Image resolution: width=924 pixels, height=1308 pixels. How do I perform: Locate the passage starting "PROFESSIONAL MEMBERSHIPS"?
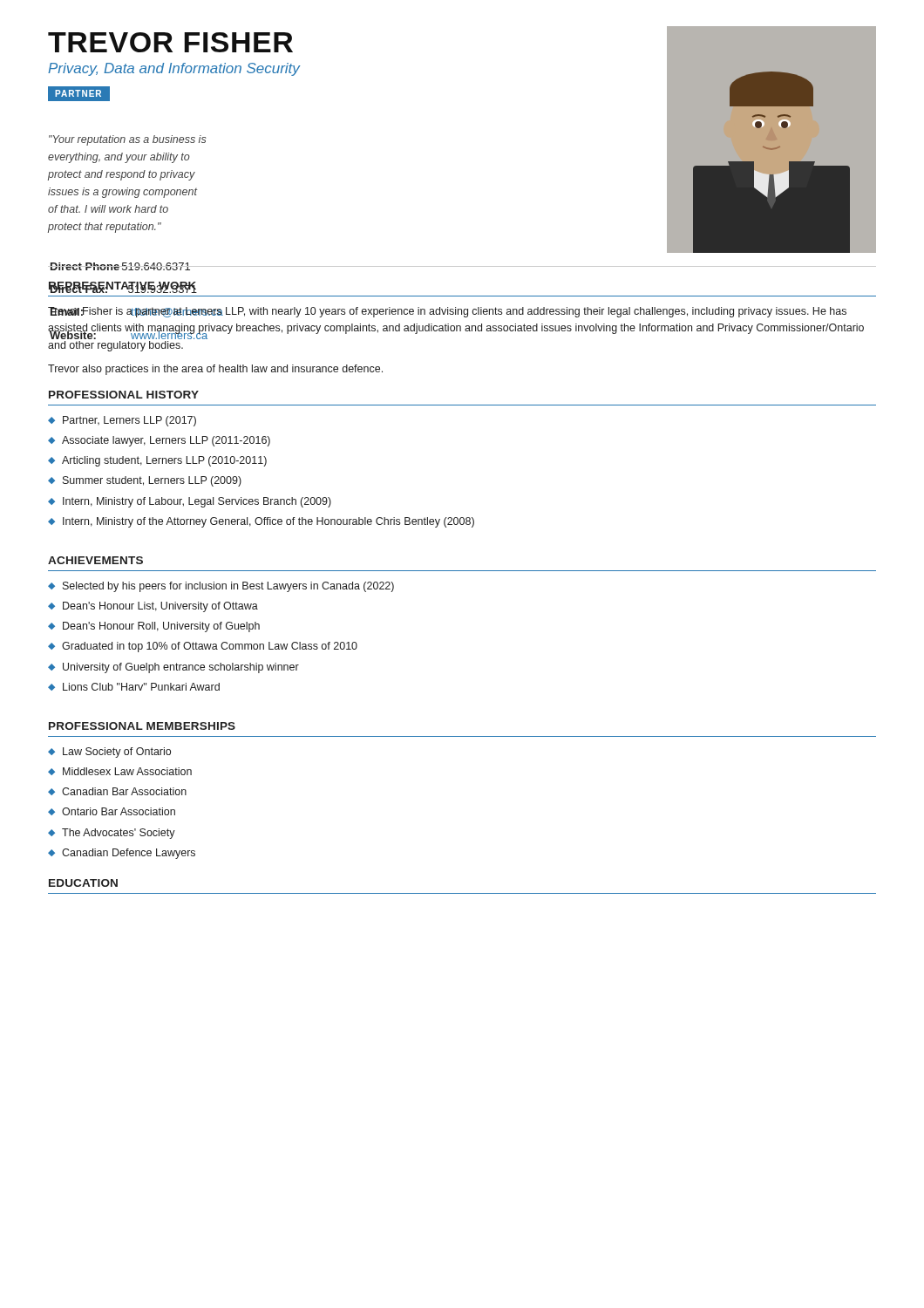point(462,728)
